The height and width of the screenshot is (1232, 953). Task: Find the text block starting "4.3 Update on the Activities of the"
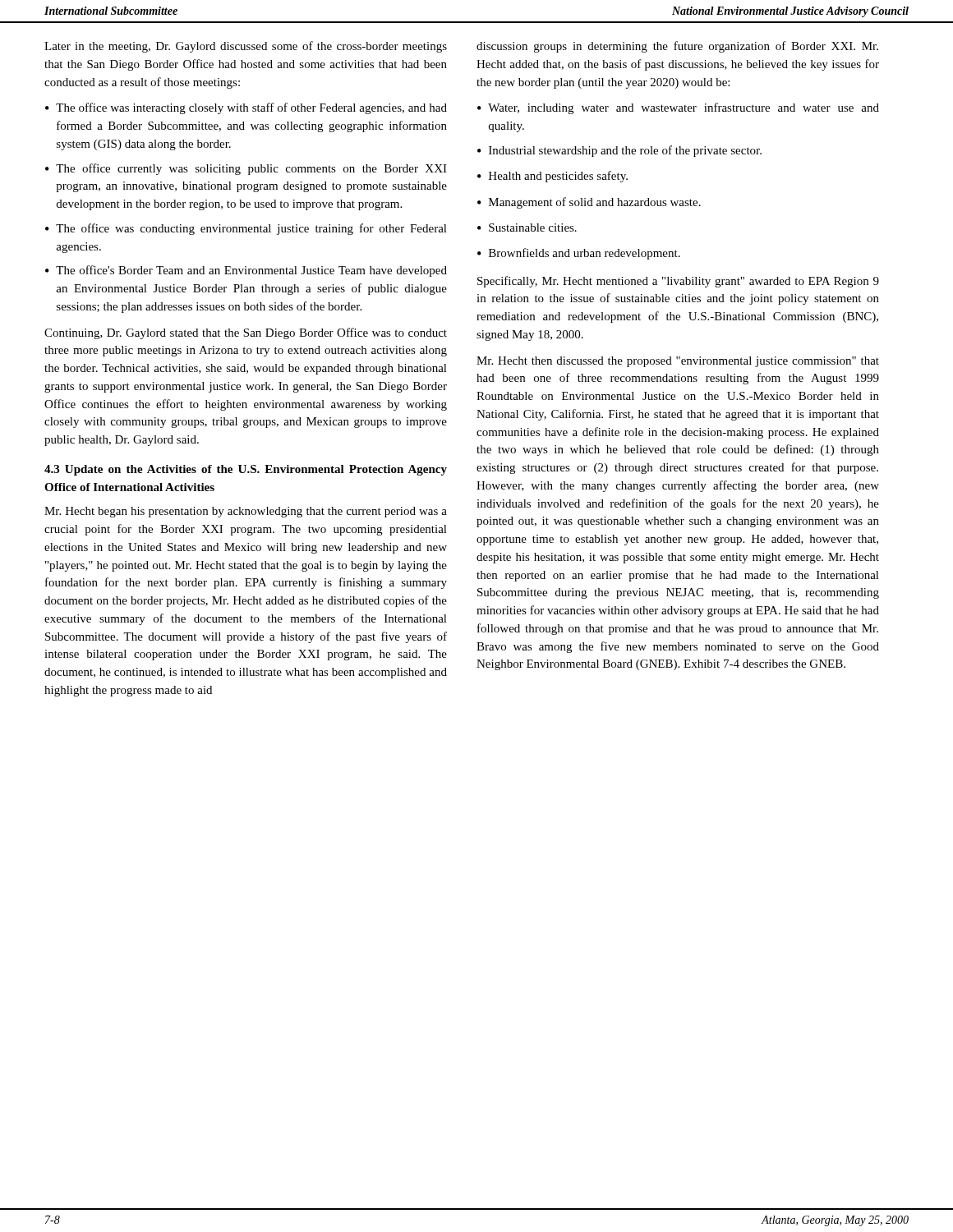pyautogui.click(x=246, y=478)
